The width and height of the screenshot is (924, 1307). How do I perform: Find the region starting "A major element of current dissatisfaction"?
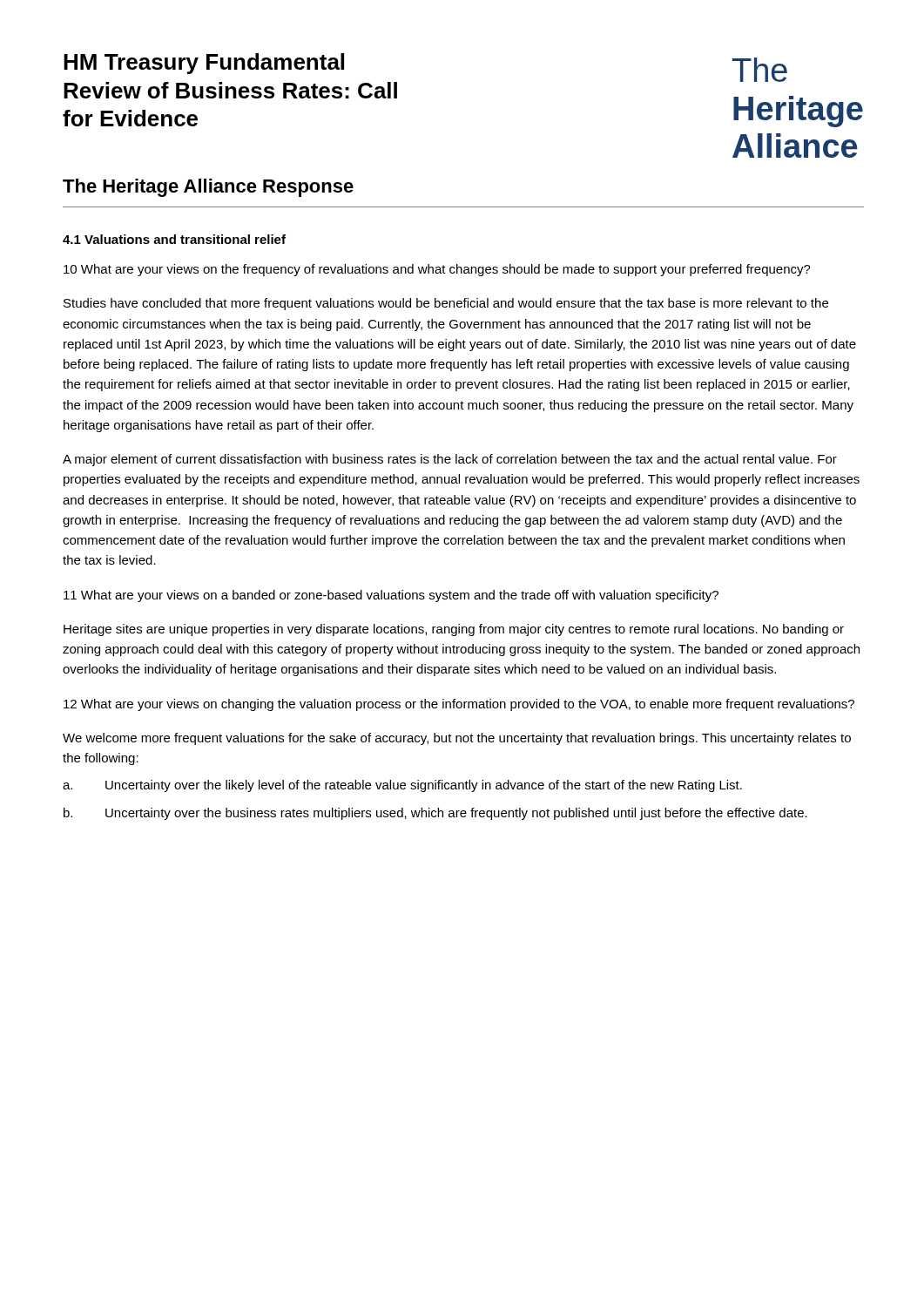coord(461,509)
